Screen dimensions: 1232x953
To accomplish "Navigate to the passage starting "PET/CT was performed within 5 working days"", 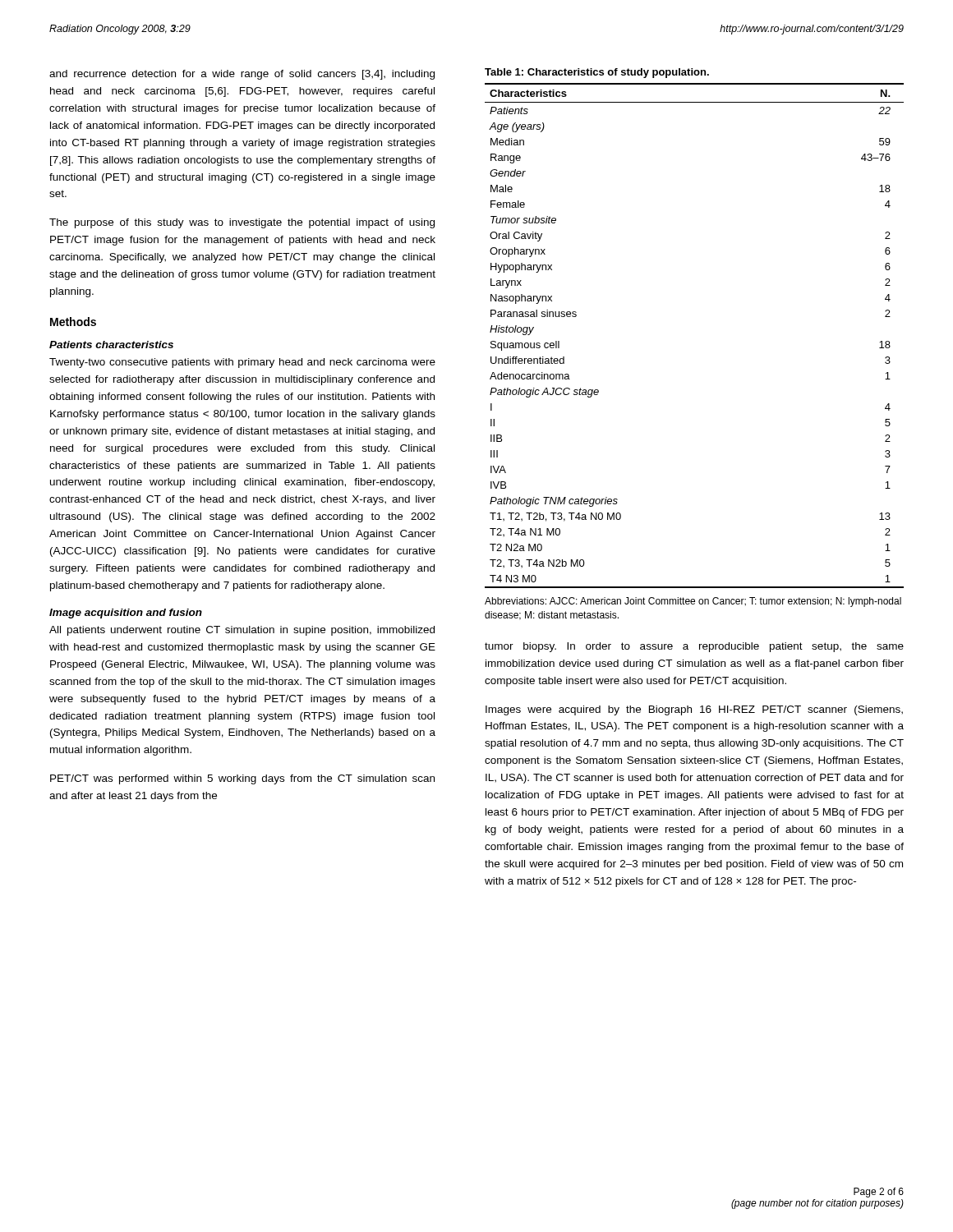I will click(242, 787).
